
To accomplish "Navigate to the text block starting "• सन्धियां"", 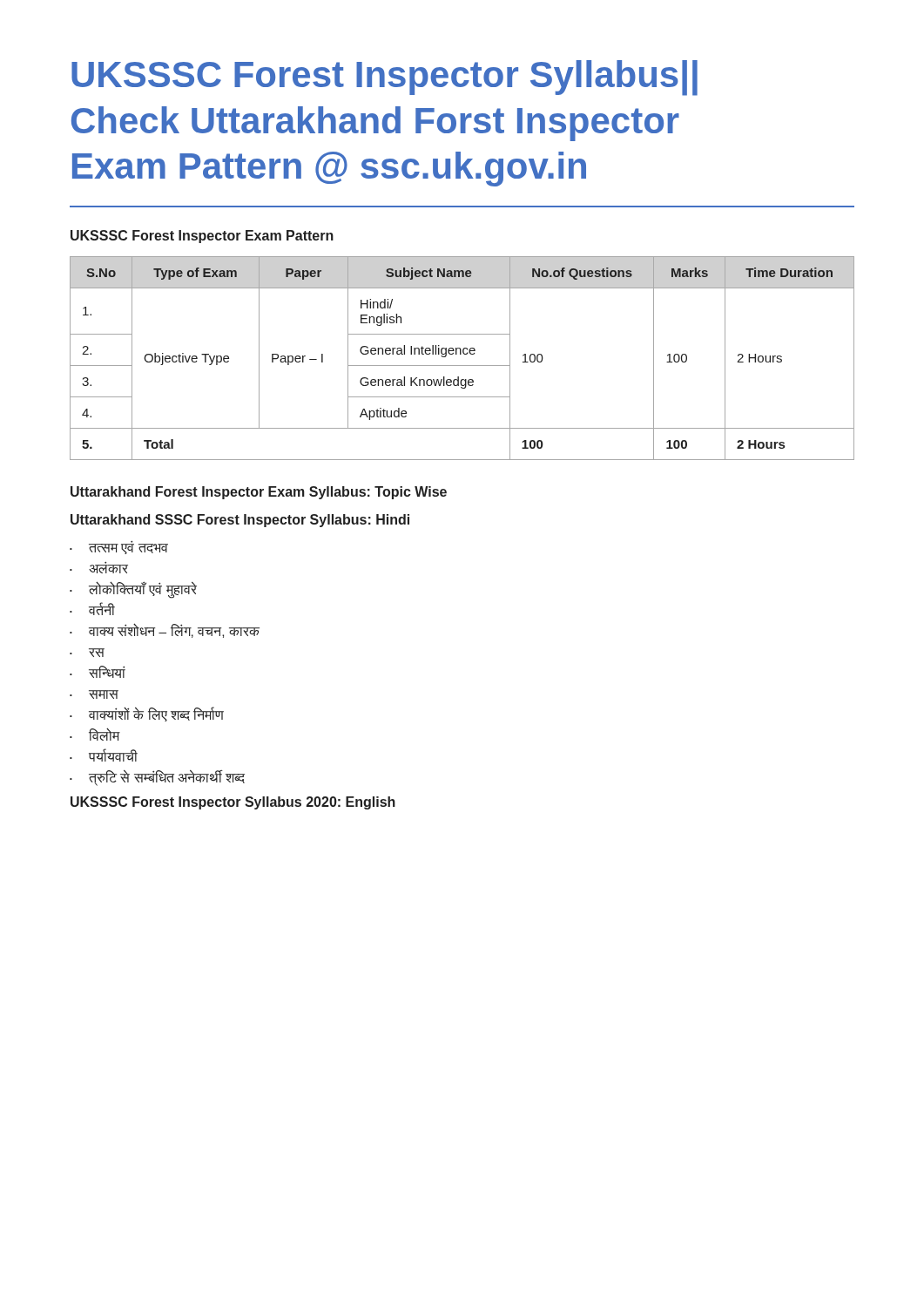I will (x=98, y=672).
